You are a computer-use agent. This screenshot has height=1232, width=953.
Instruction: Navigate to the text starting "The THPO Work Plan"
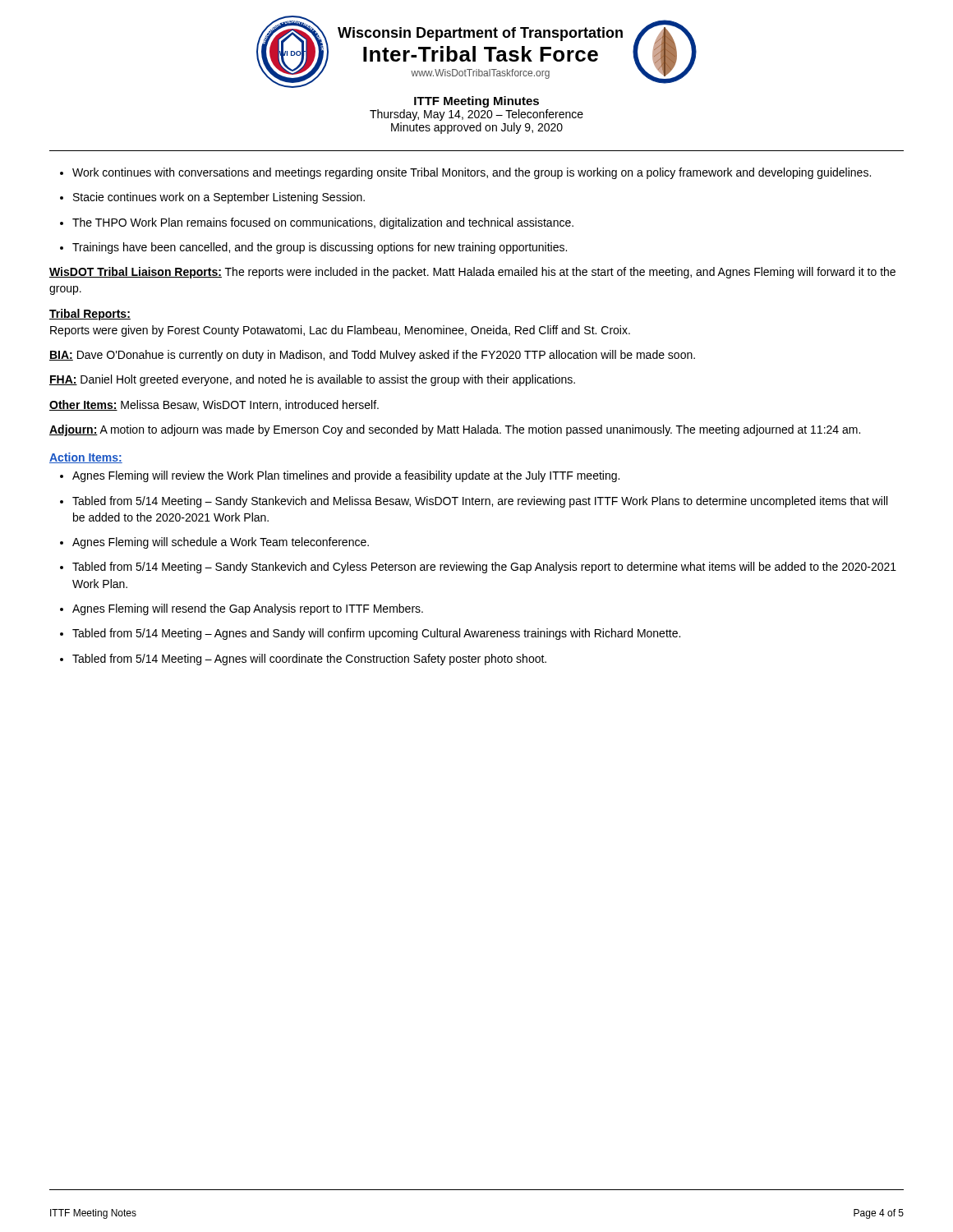point(323,222)
